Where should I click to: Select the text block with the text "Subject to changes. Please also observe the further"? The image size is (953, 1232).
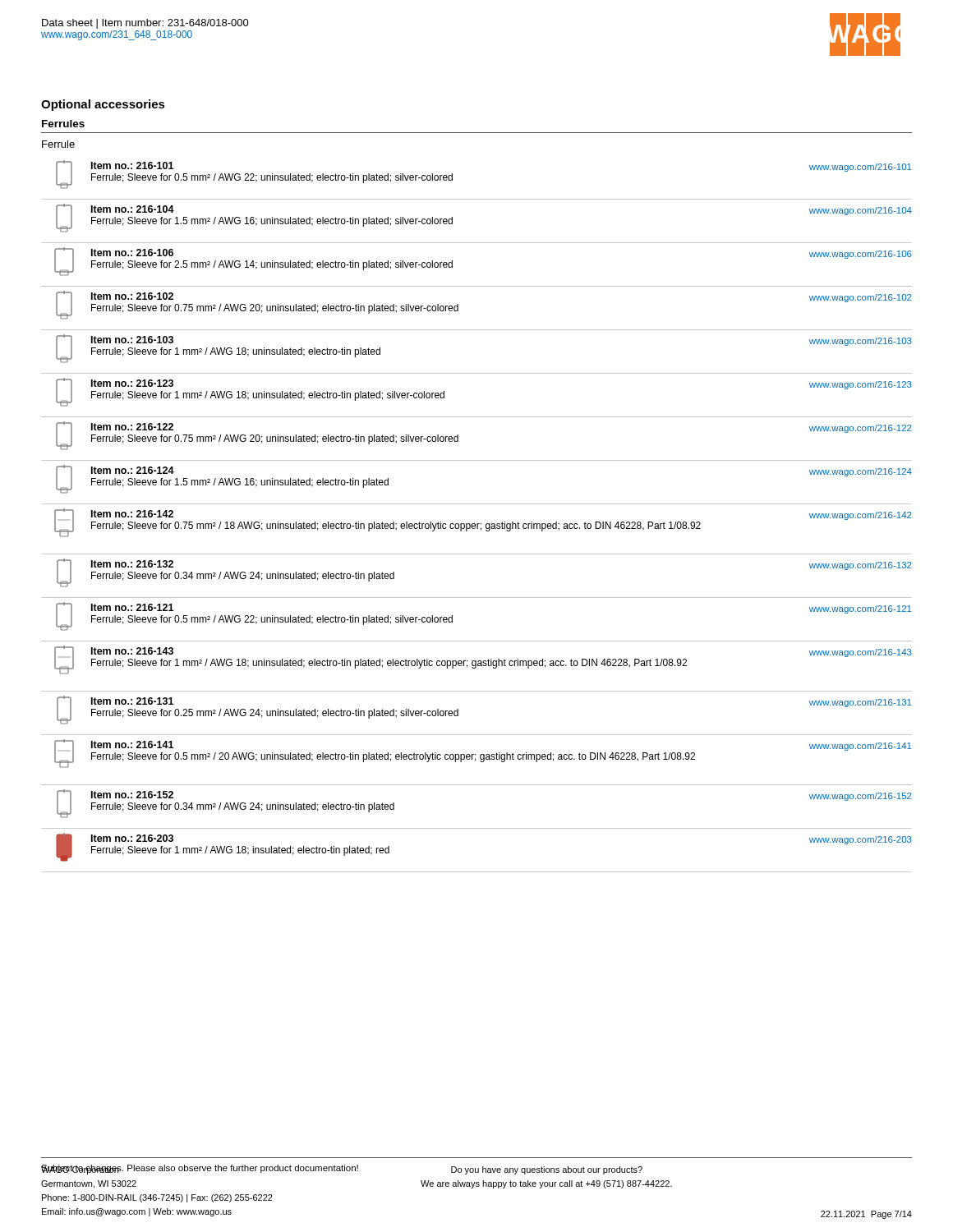click(200, 1168)
